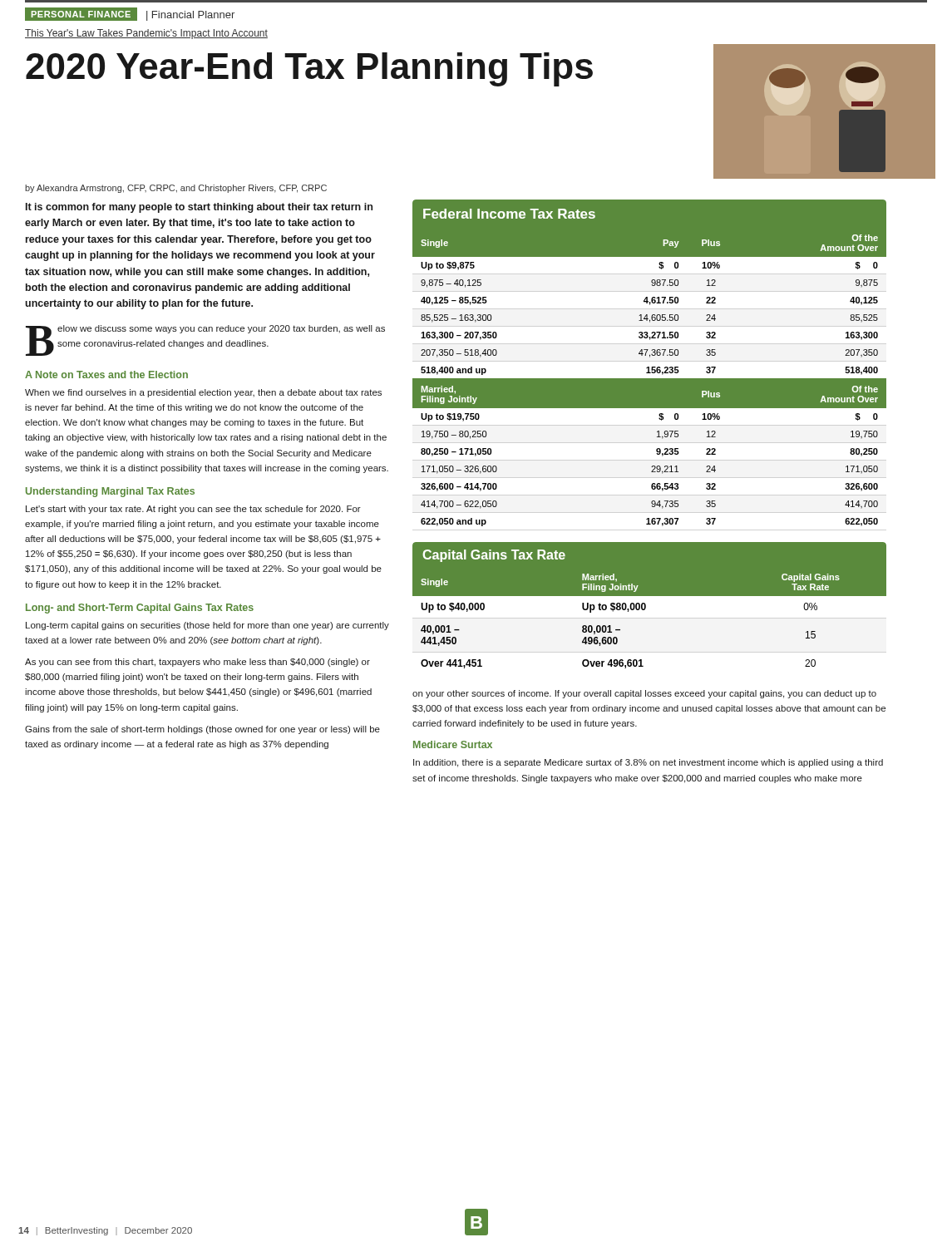Find the text block starting "Medicare Surtax"
This screenshot has width=952, height=1247.
coord(453,745)
